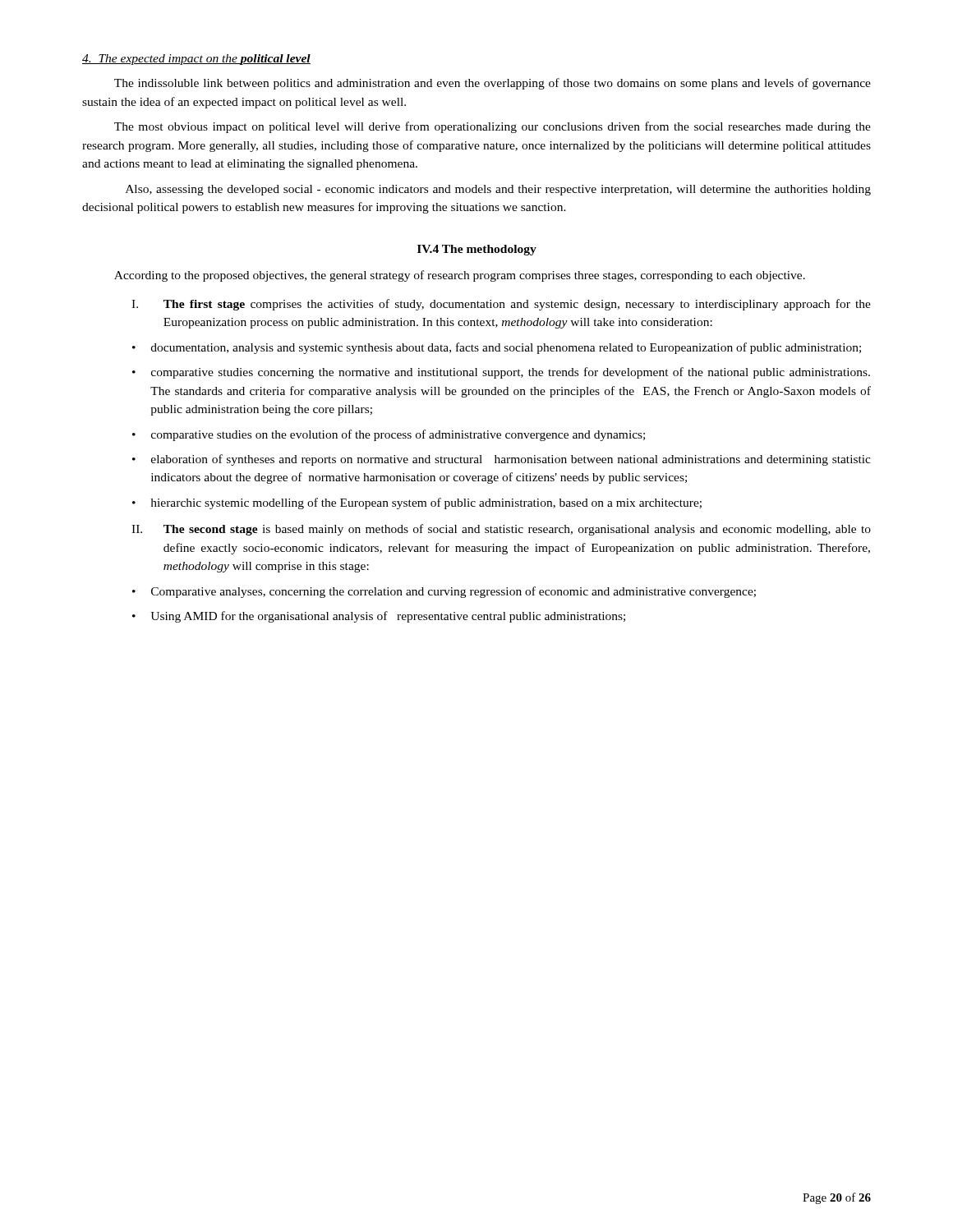Locate the list item containing "• elaboration of syntheses and reports on"
The width and height of the screenshot is (953, 1232).
pyautogui.click(x=501, y=469)
